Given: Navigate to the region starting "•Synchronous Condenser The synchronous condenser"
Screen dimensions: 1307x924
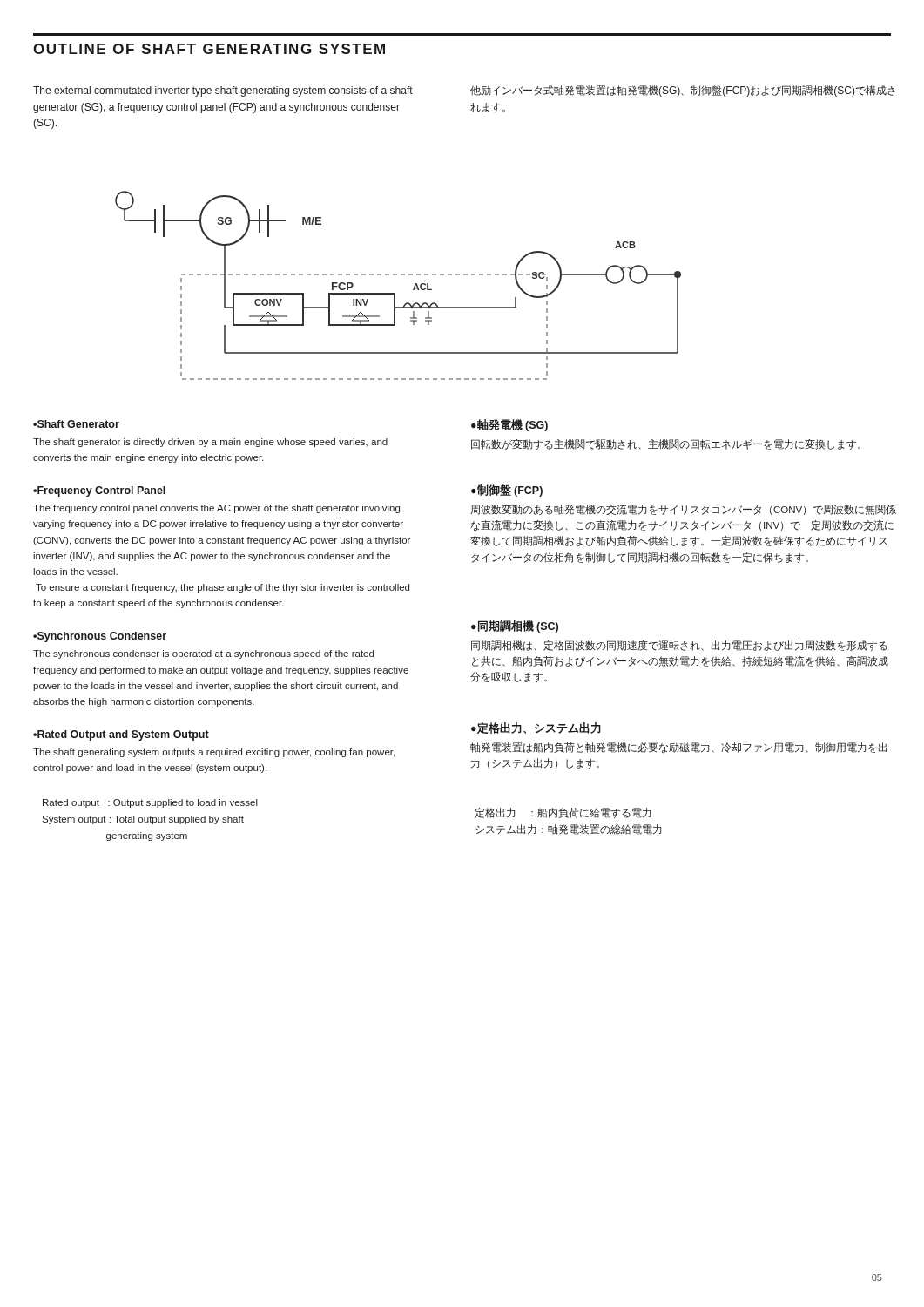Looking at the screenshot, I should [225, 670].
